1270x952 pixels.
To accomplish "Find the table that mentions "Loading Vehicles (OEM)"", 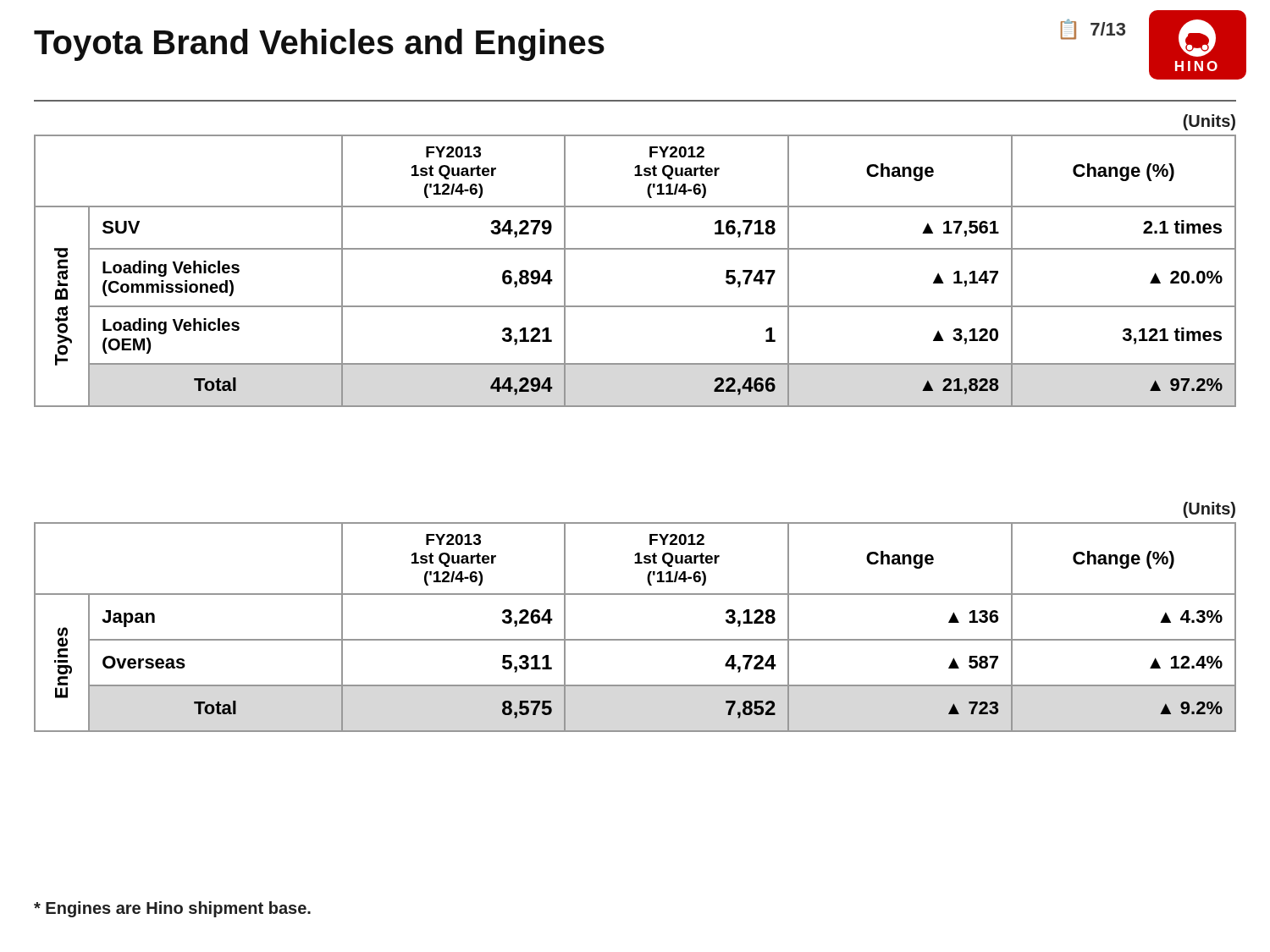I will (635, 259).
